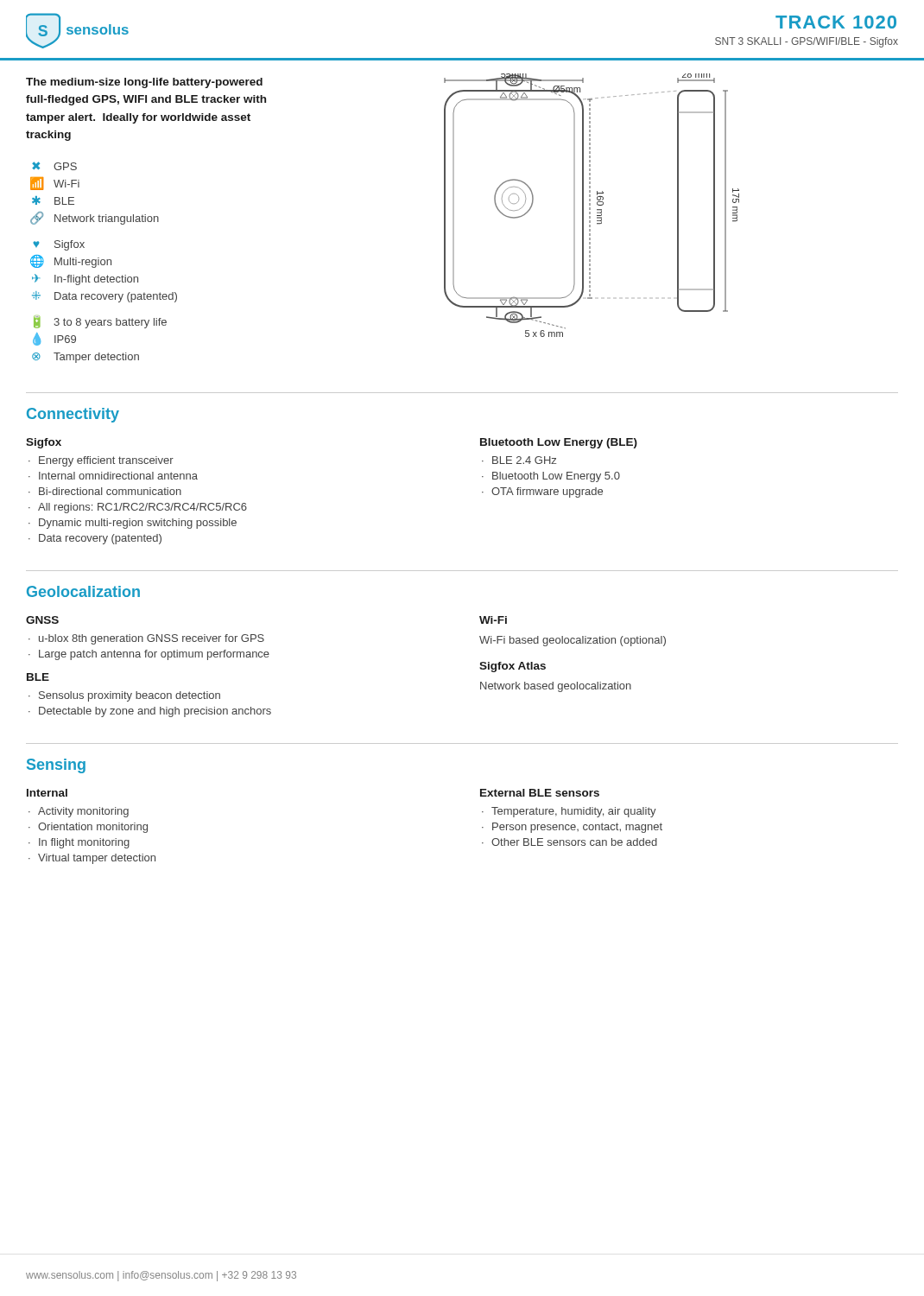Click on the region starting "💧 IP69"
Image resolution: width=924 pixels, height=1296 pixels.
point(51,339)
